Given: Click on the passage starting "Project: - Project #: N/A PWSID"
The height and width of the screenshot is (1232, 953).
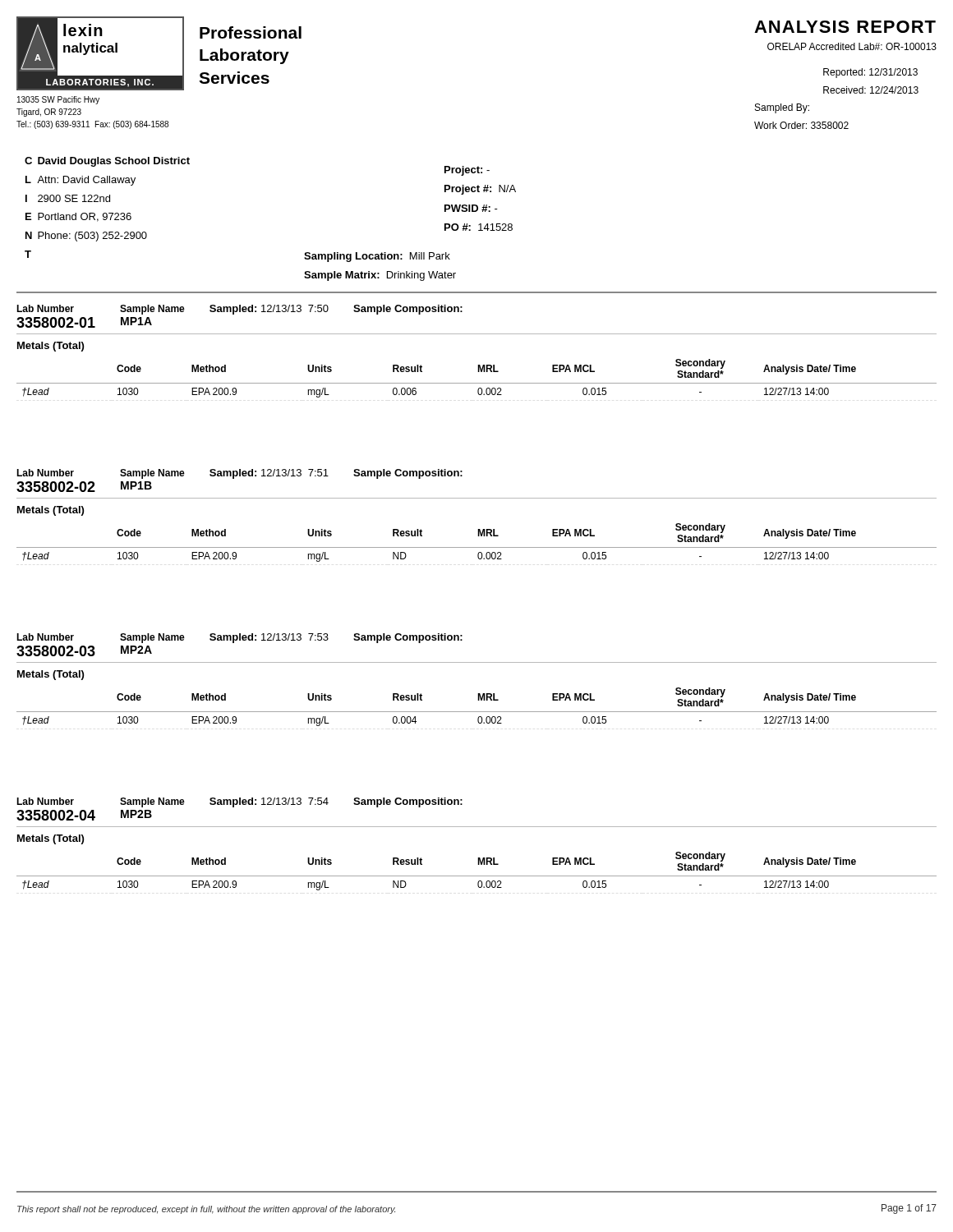Looking at the screenshot, I should [x=480, y=199].
